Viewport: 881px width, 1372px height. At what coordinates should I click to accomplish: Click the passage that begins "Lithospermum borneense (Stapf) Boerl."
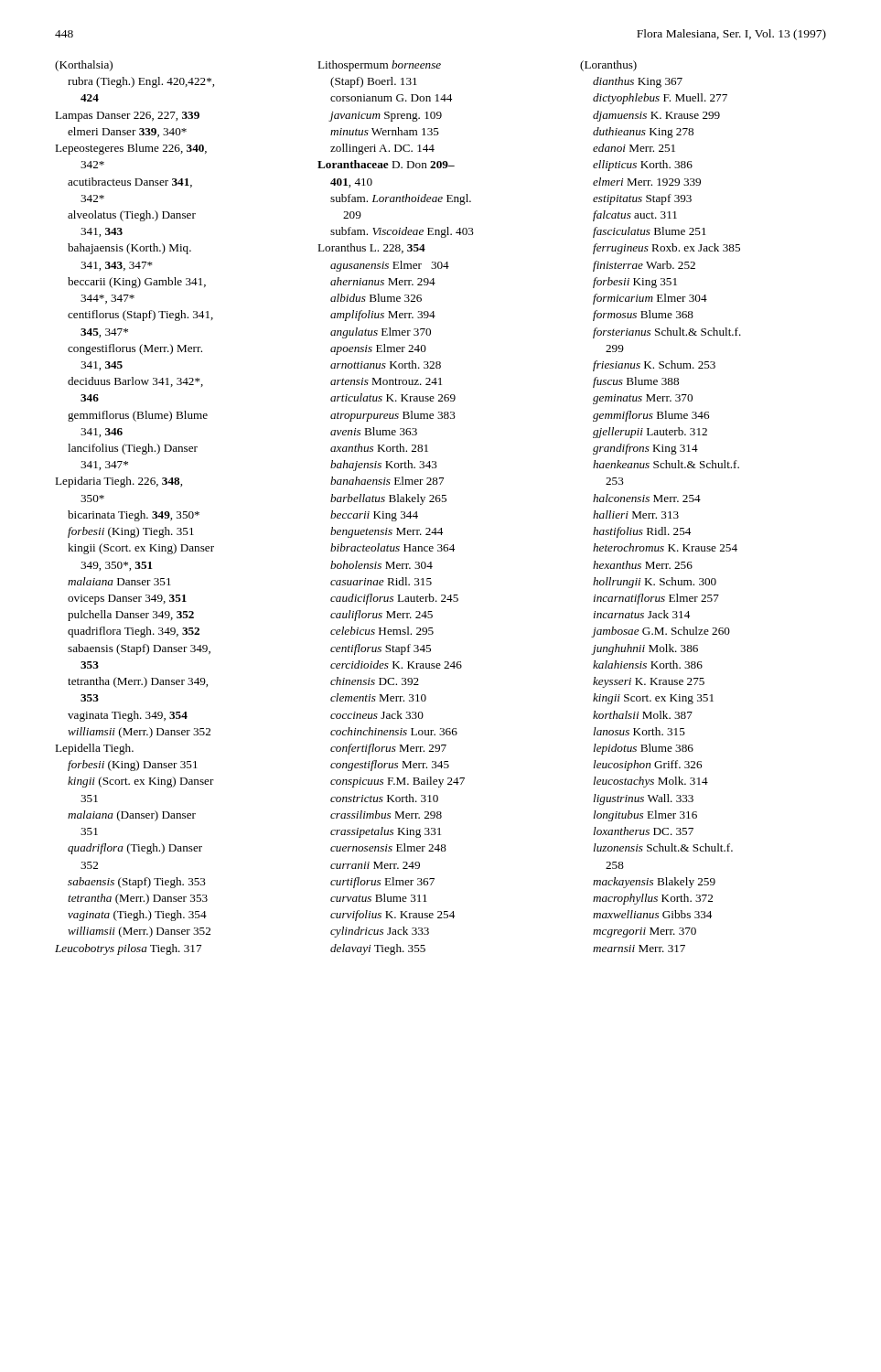pyautogui.click(x=440, y=507)
